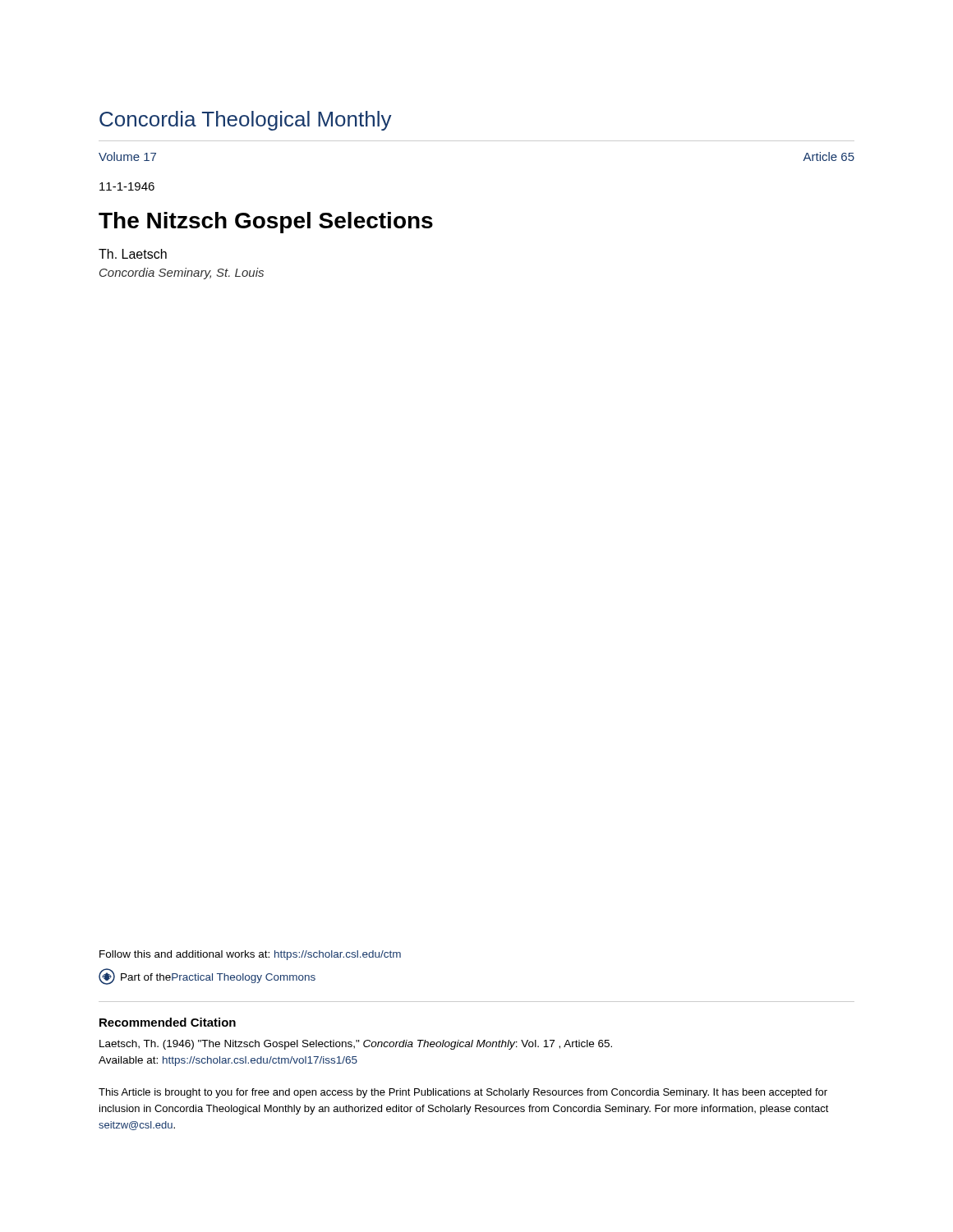Select the title that says "Concordia Theological Monthly"
The width and height of the screenshot is (953, 1232).
[x=245, y=119]
